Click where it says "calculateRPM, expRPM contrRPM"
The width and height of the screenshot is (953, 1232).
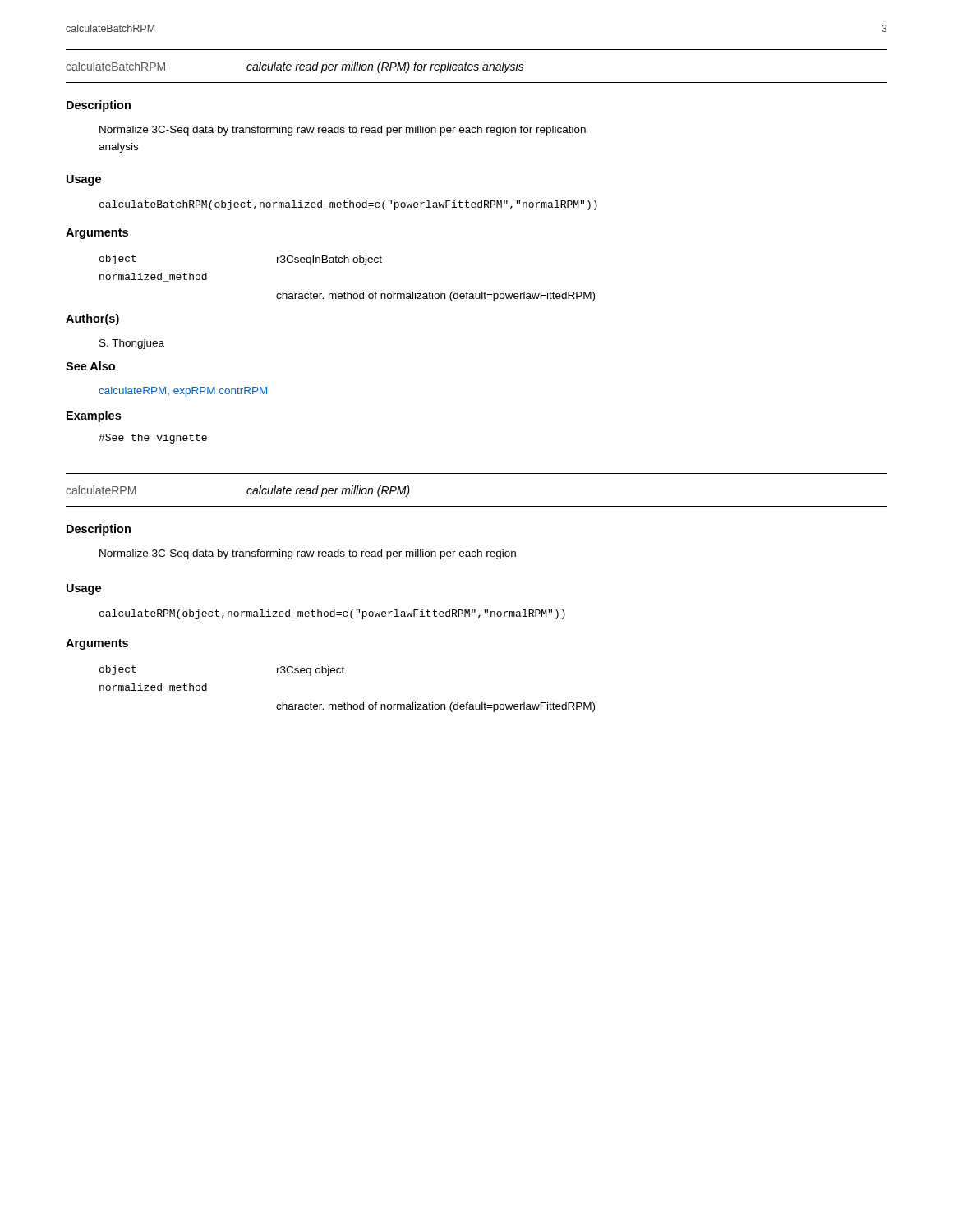(x=183, y=391)
